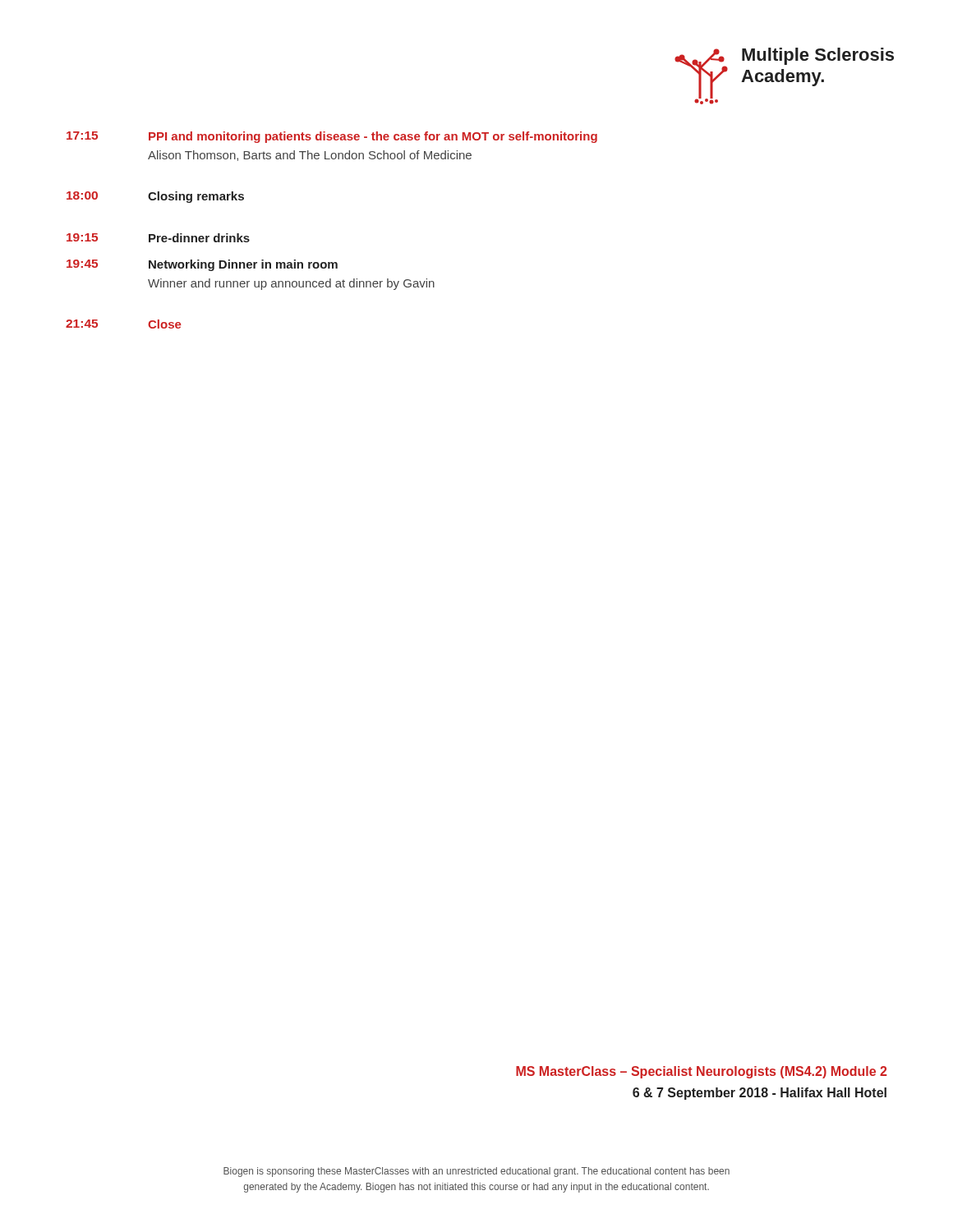Click on the block starting "21:45 Close"
The height and width of the screenshot is (1232, 953).
pos(82,322)
